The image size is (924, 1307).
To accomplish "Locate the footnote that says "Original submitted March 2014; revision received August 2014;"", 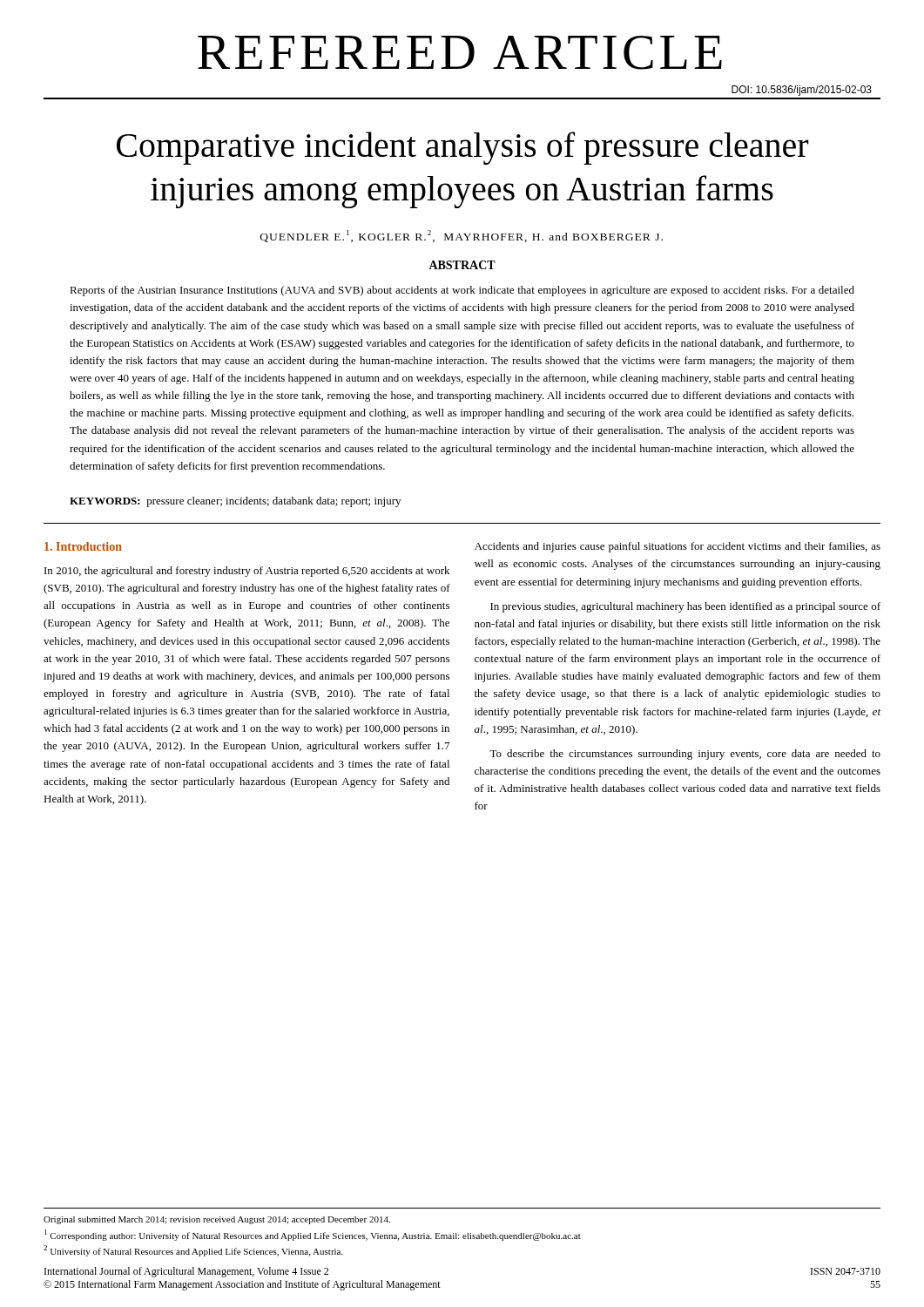I will point(312,1235).
